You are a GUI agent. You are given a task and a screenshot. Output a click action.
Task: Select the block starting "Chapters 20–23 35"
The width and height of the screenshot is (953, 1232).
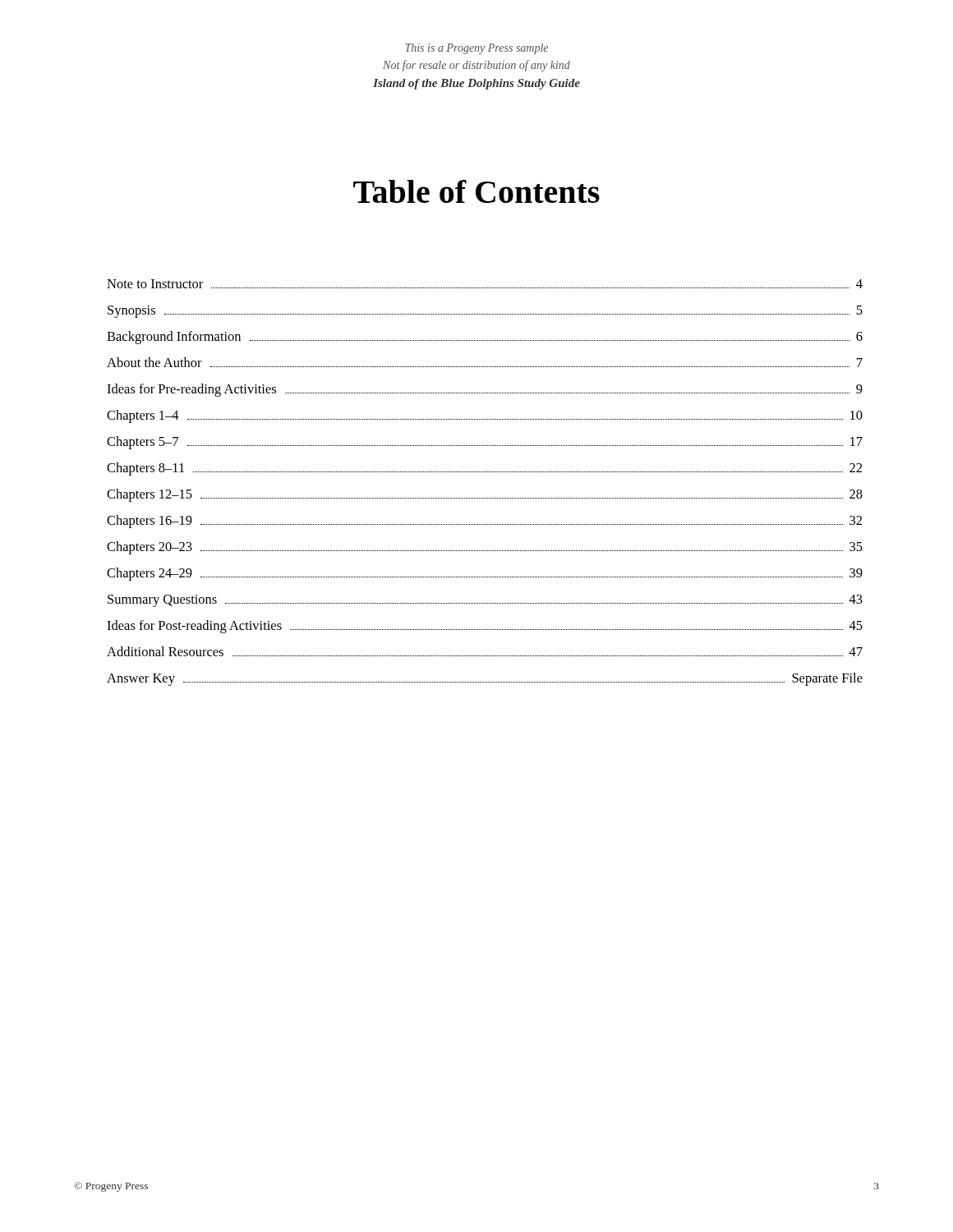(x=485, y=547)
